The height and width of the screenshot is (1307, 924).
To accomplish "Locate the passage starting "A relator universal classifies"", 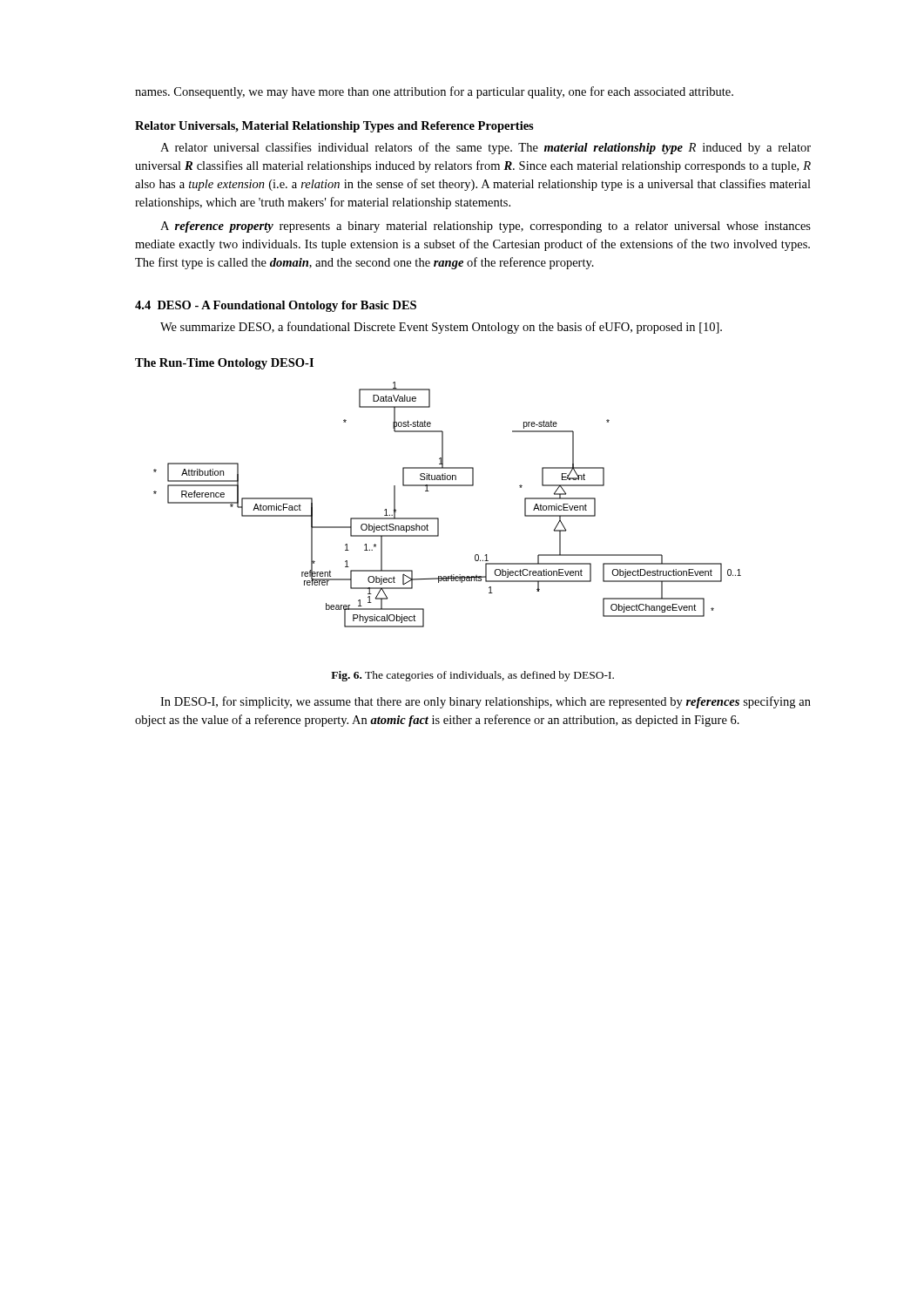I will 473,205.
